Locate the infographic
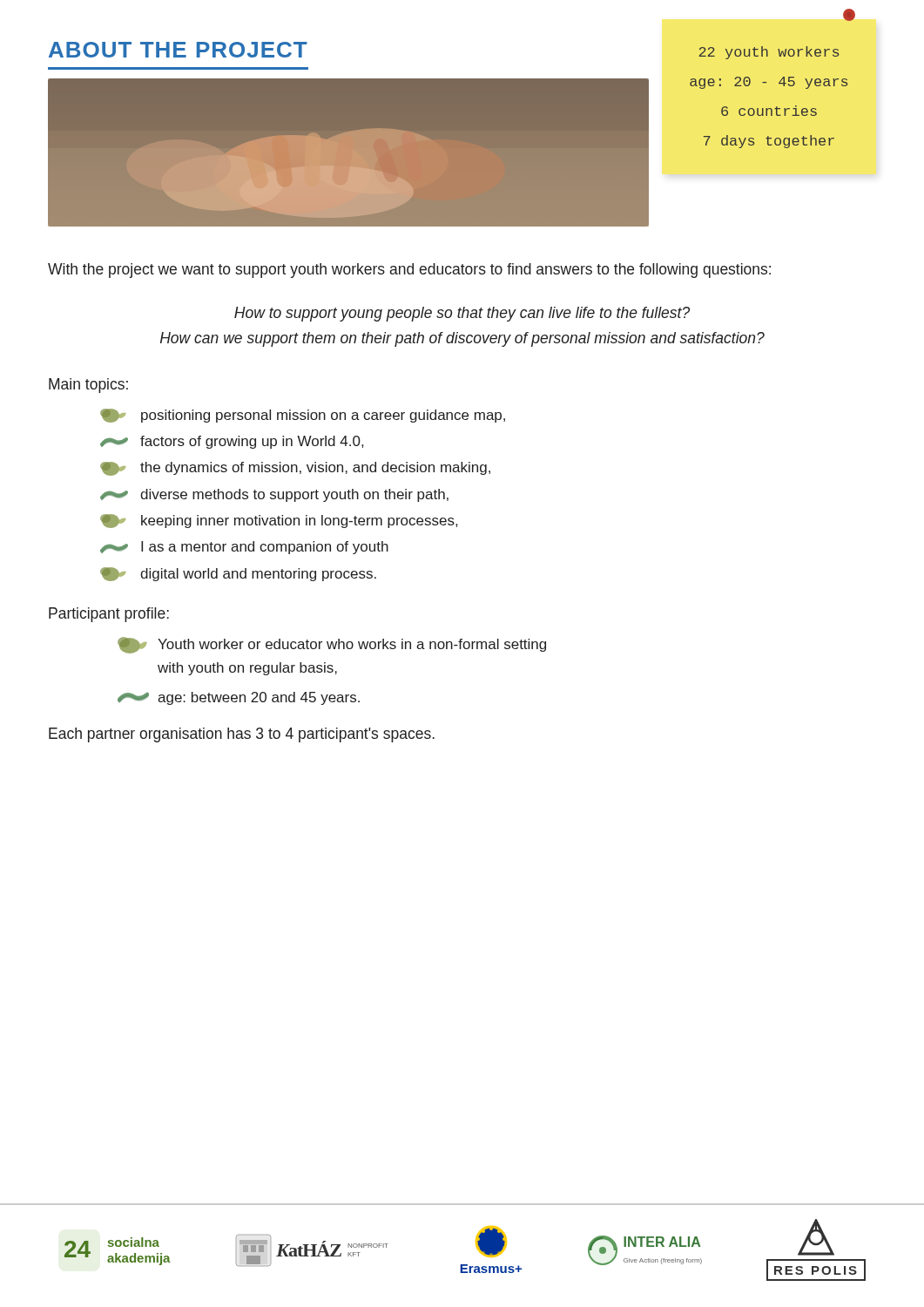 [x=769, y=97]
